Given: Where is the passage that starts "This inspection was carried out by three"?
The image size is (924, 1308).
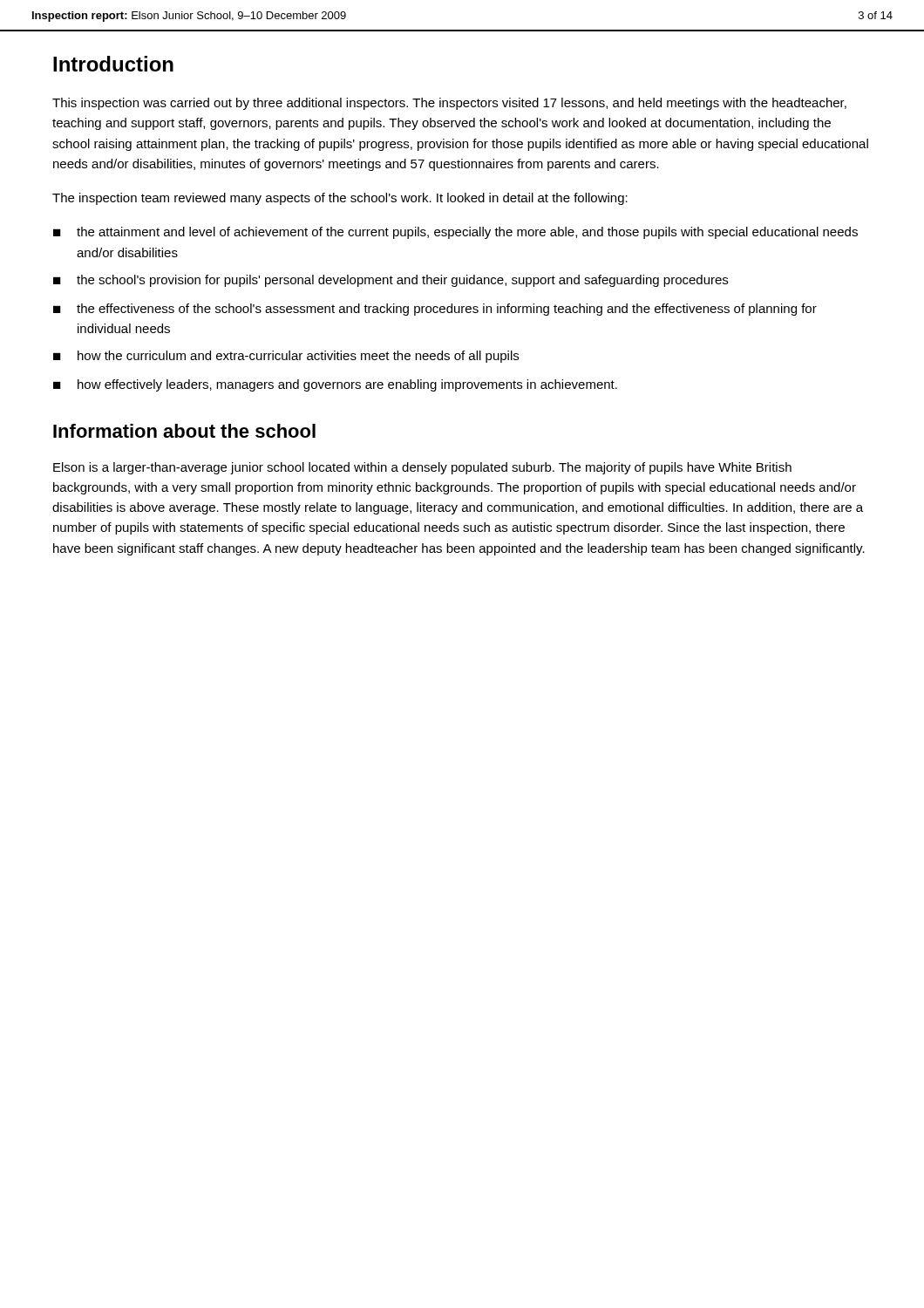Looking at the screenshot, I should tap(461, 133).
